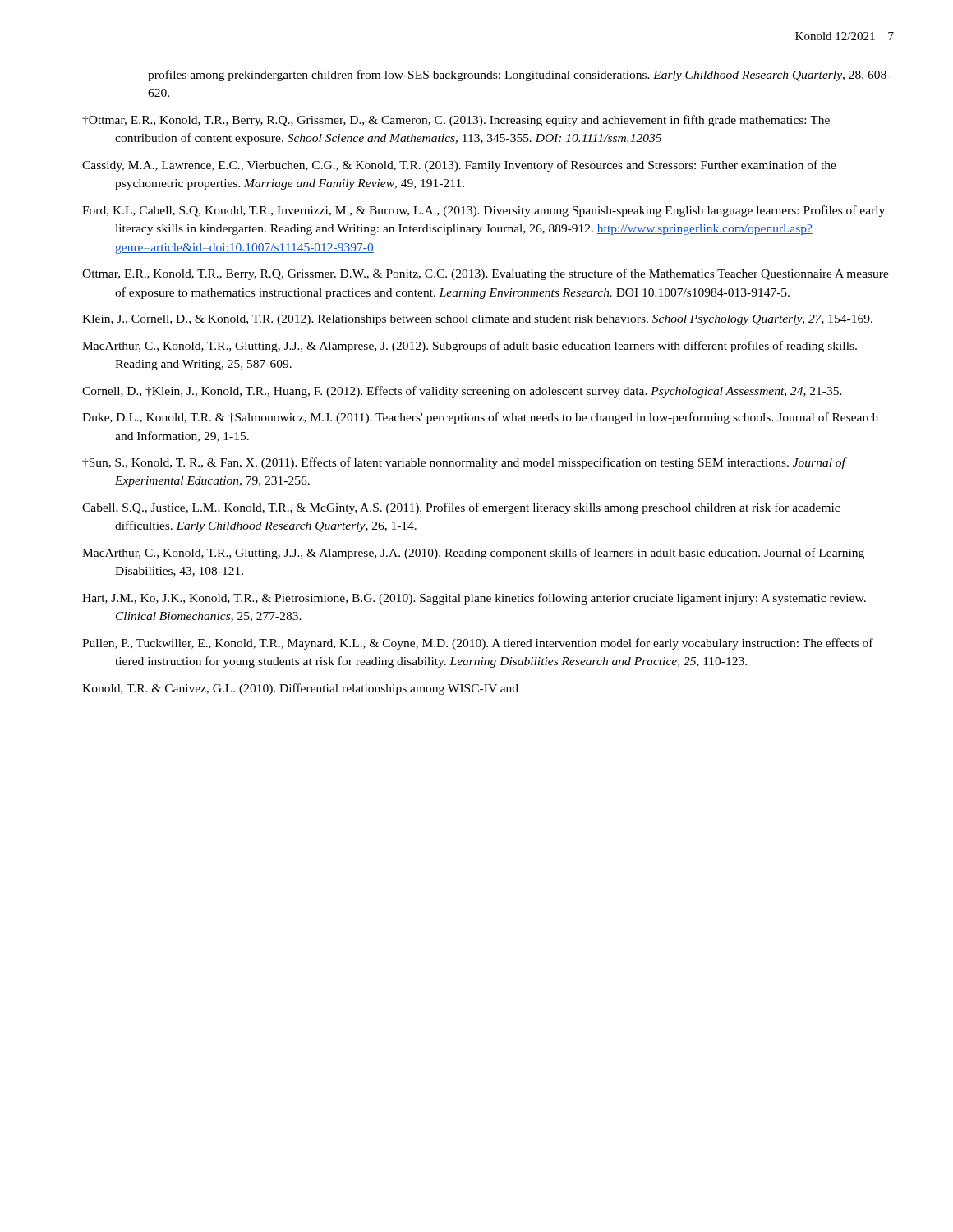Click on the list item that reads "†Ottmar, E.R., Konold, T.R.,"
Image resolution: width=953 pixels, height=1232 pixels.
coord(456,129)
